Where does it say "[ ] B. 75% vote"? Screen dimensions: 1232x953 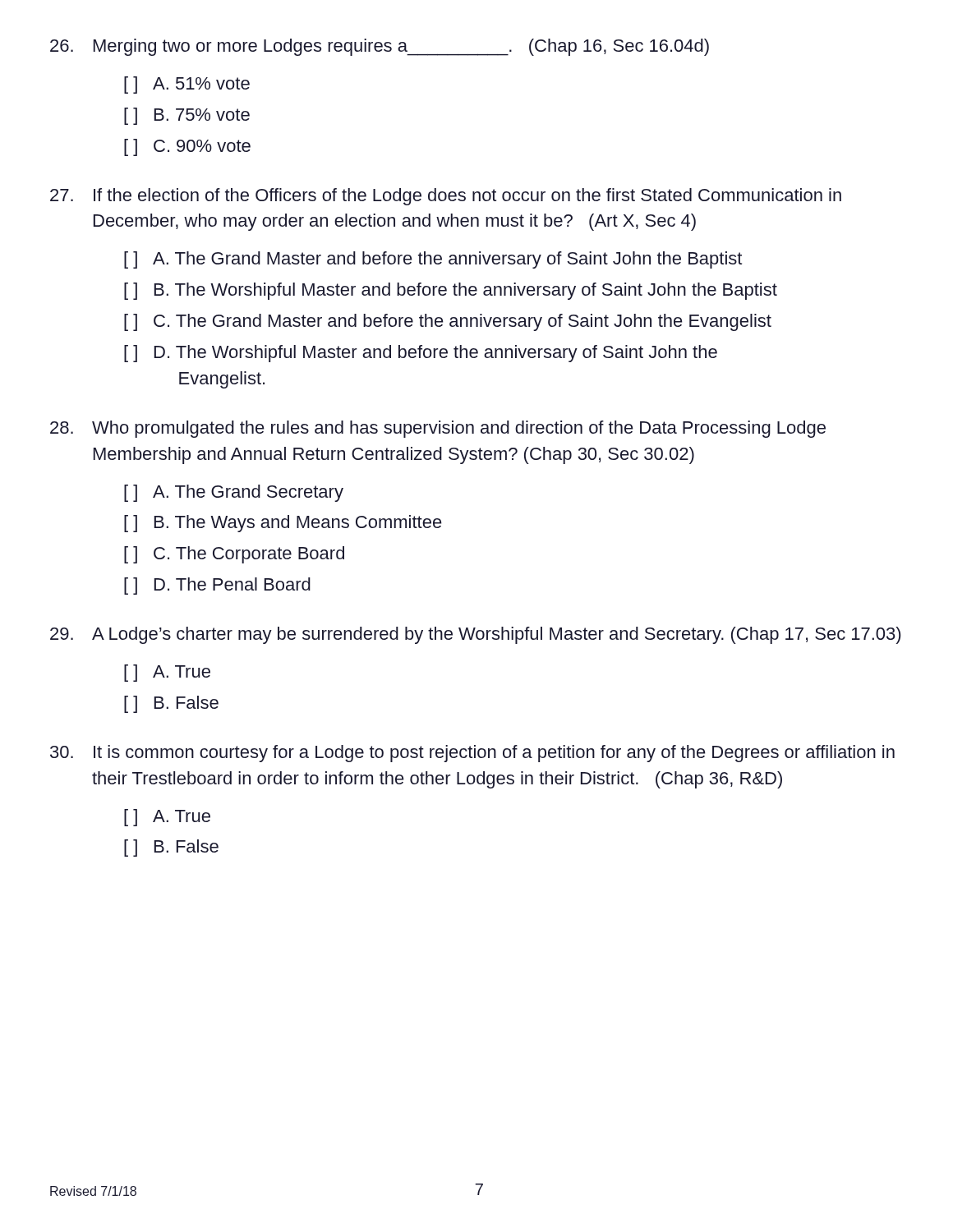click(187, 116)
